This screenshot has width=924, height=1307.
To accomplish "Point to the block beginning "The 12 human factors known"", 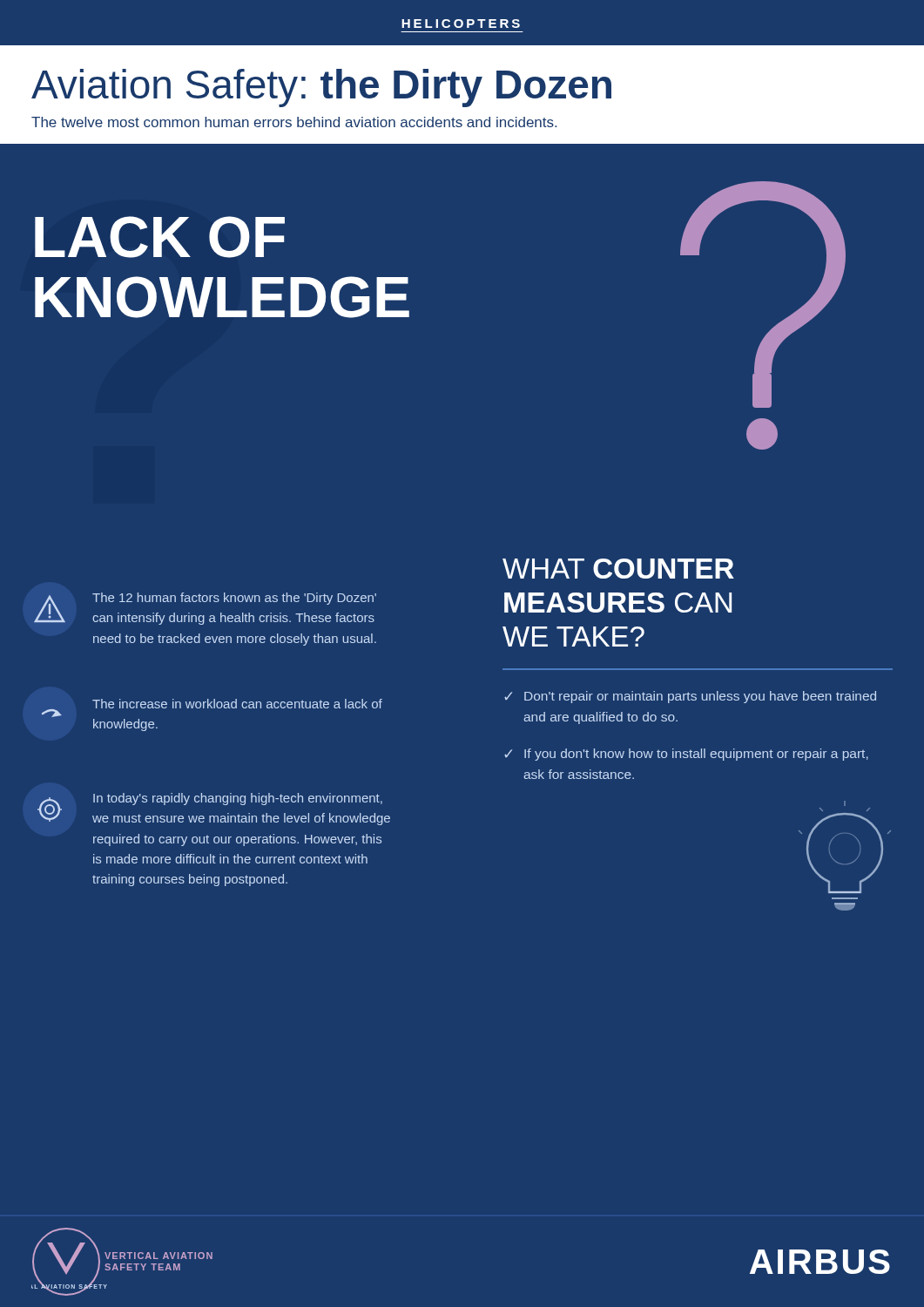I will coord(235,618).
